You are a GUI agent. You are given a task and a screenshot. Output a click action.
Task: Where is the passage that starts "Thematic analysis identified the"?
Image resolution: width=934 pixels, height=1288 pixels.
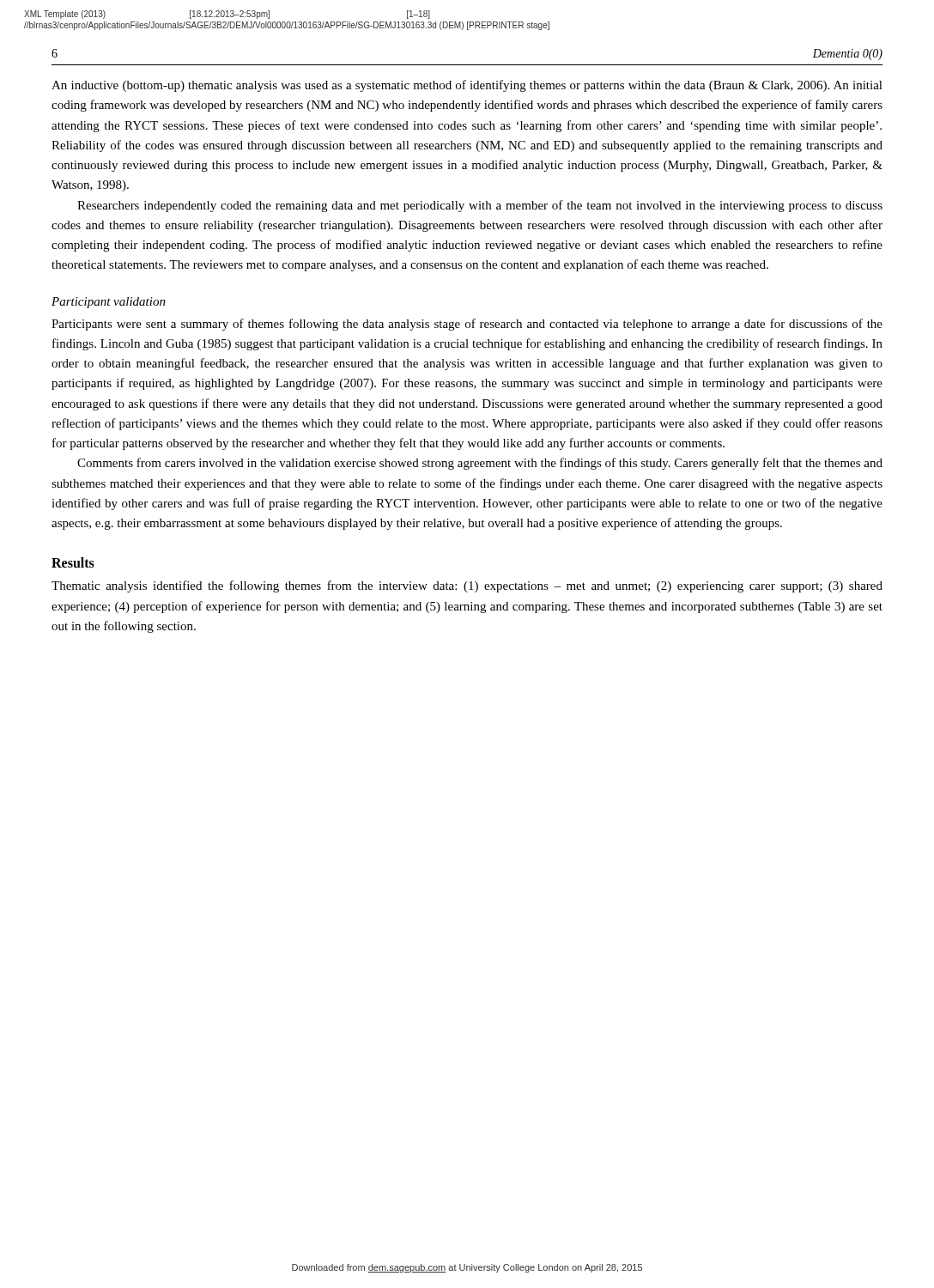tap(467, 606)
